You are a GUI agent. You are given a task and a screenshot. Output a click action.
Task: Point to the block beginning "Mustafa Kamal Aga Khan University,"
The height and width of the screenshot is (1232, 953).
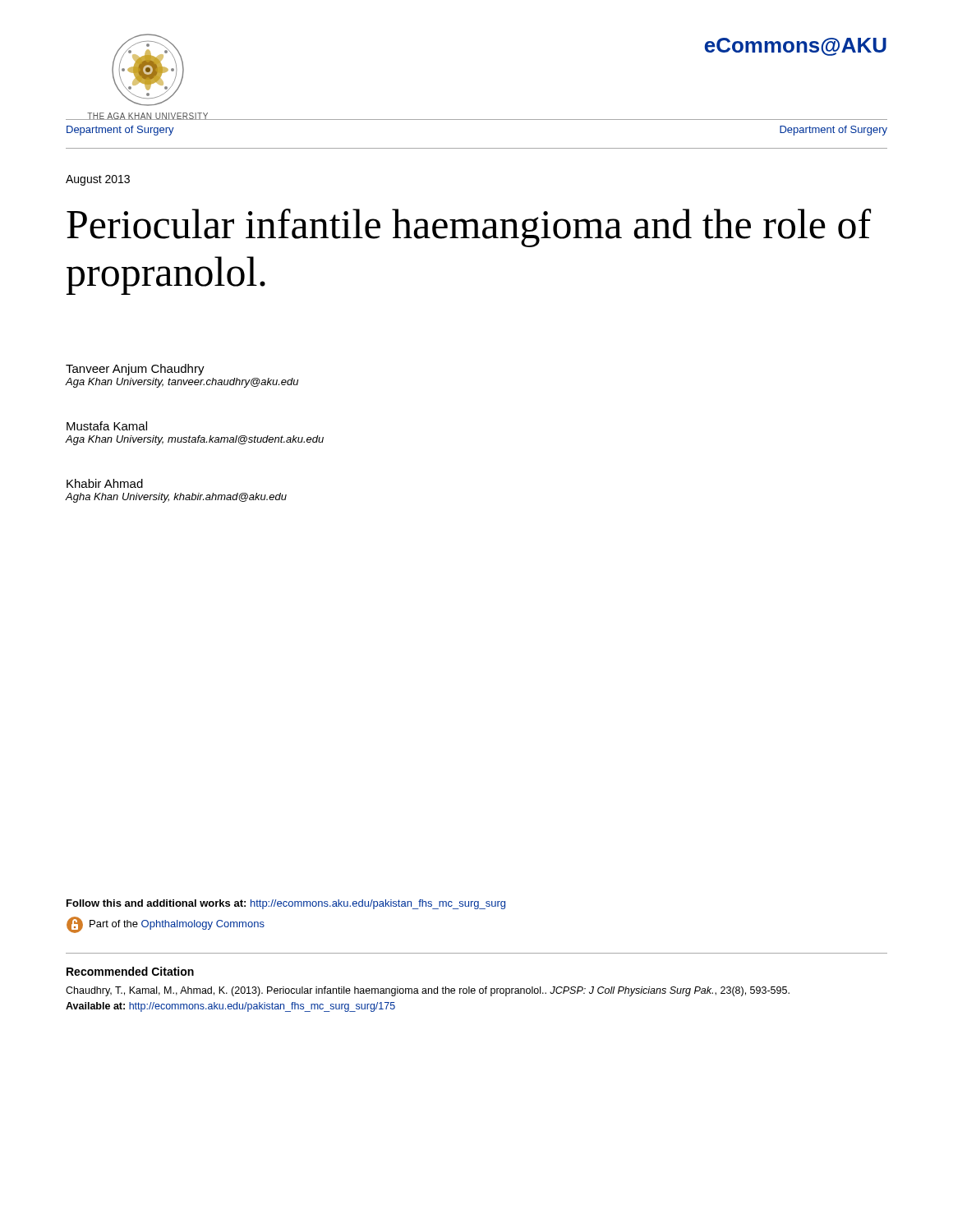(107, 426)
